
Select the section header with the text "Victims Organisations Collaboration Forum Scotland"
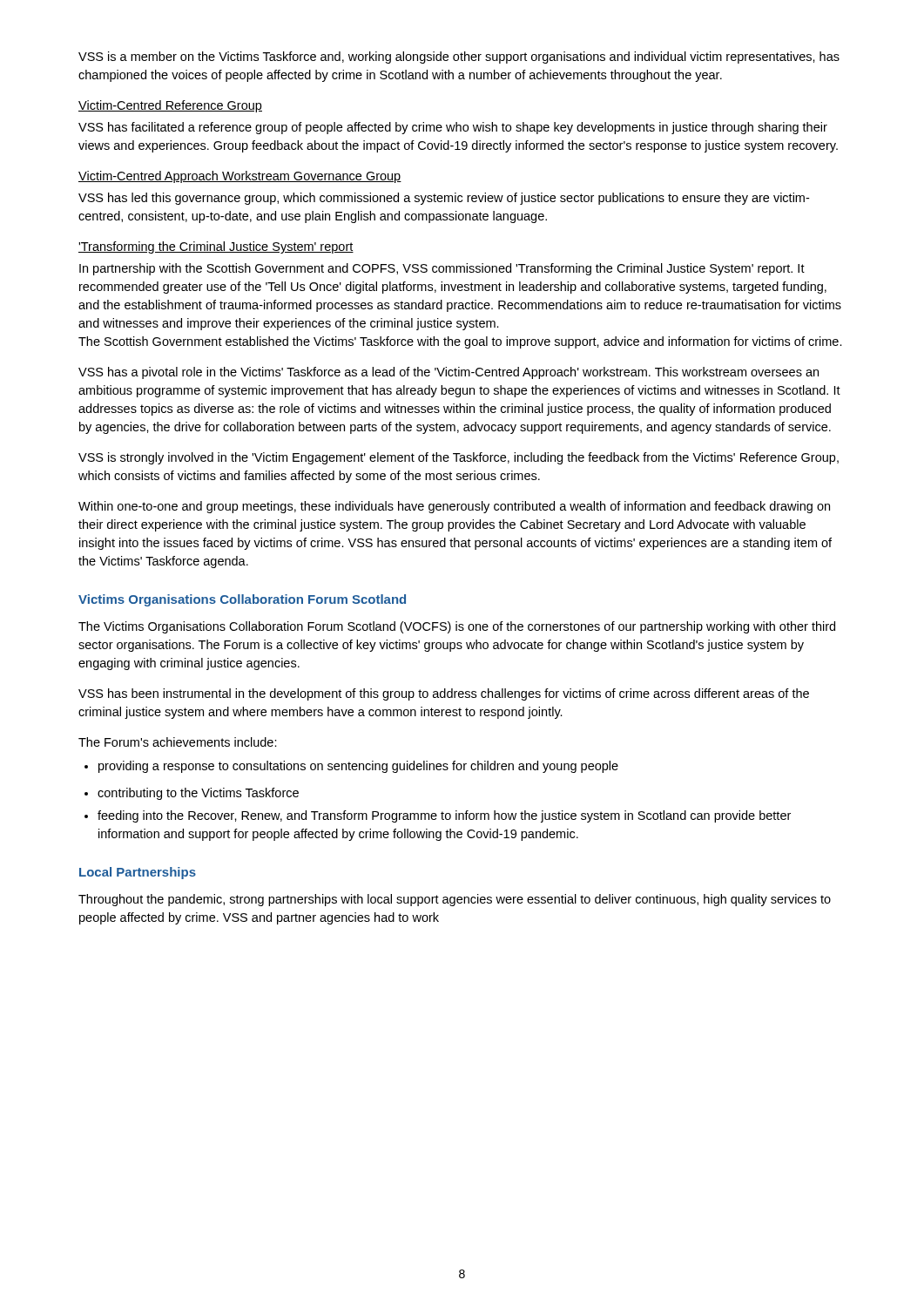tap(242, 600)
